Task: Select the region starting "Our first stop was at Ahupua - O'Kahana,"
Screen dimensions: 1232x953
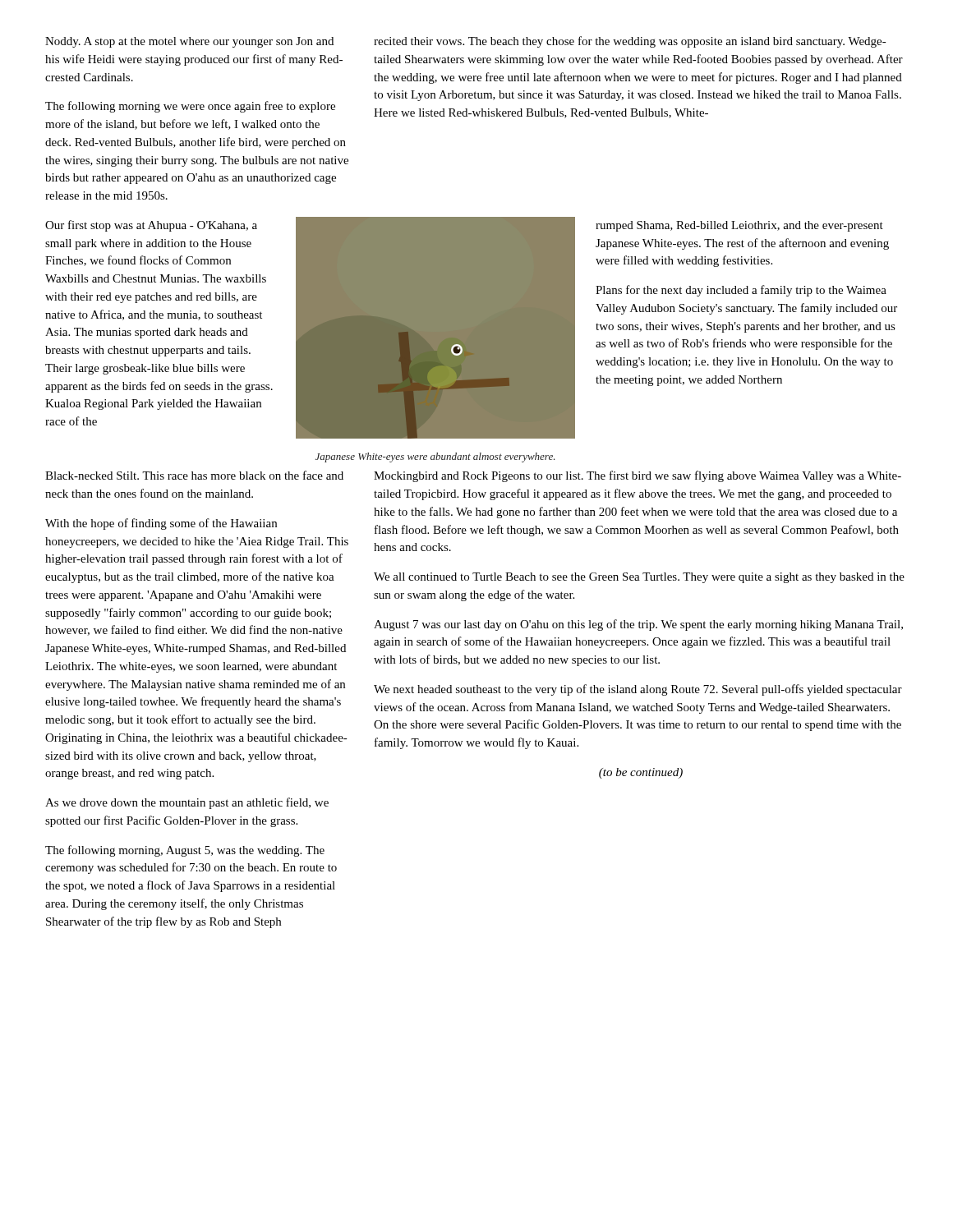Action: (160, 324)
